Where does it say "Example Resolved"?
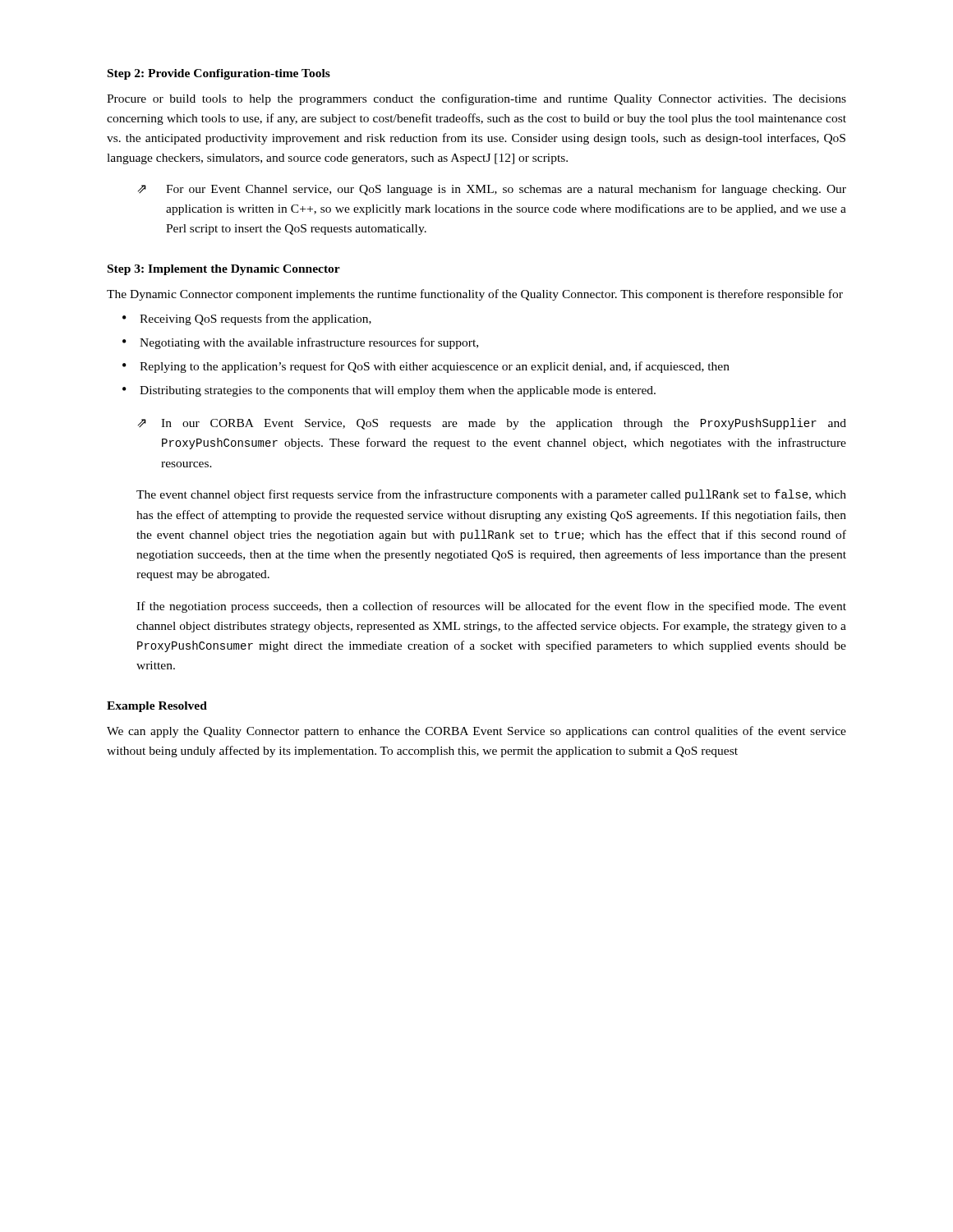This screenshot has width=953, height=1232. click(x=157, y=705)
